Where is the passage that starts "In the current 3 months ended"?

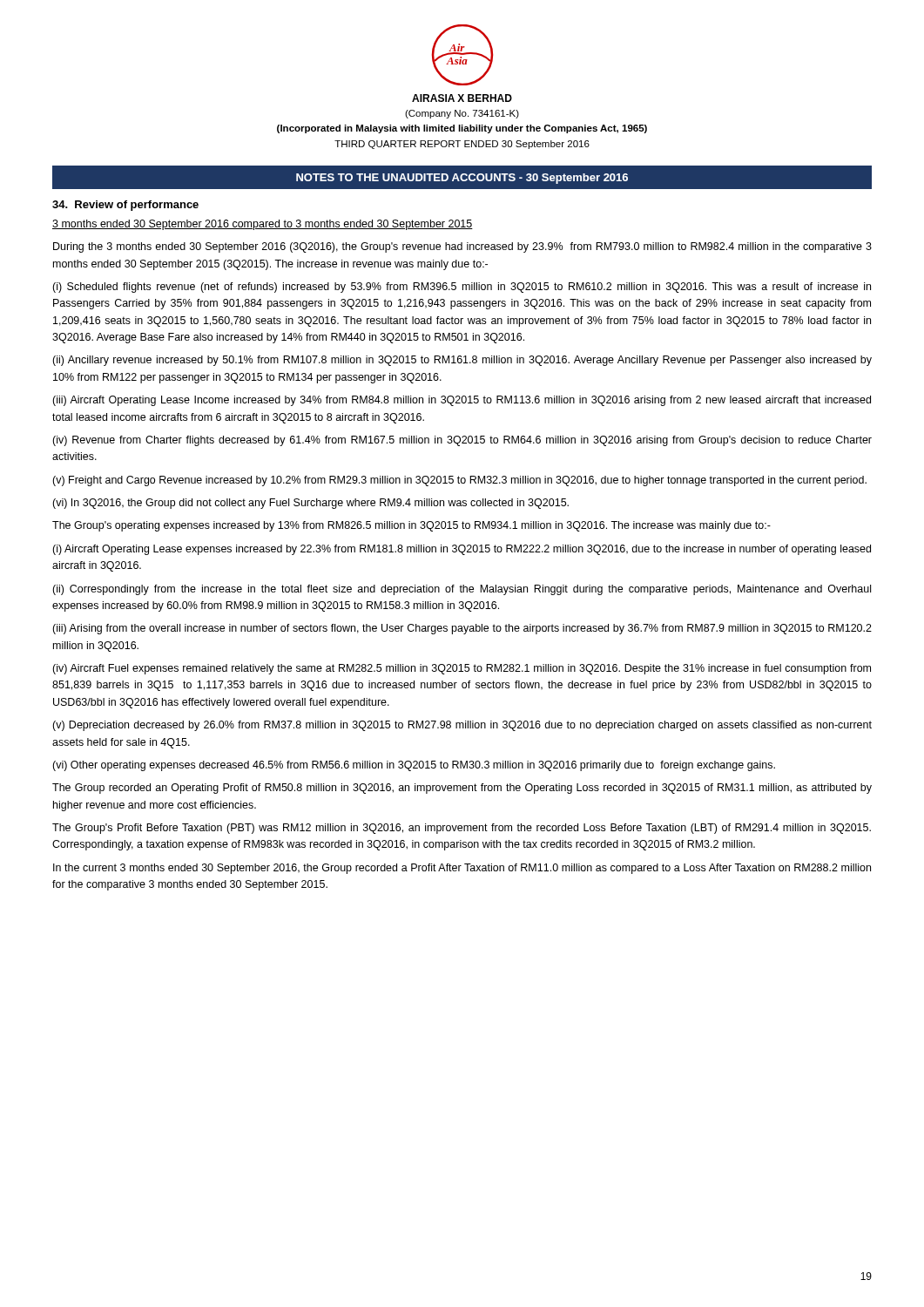coord(462,876)
